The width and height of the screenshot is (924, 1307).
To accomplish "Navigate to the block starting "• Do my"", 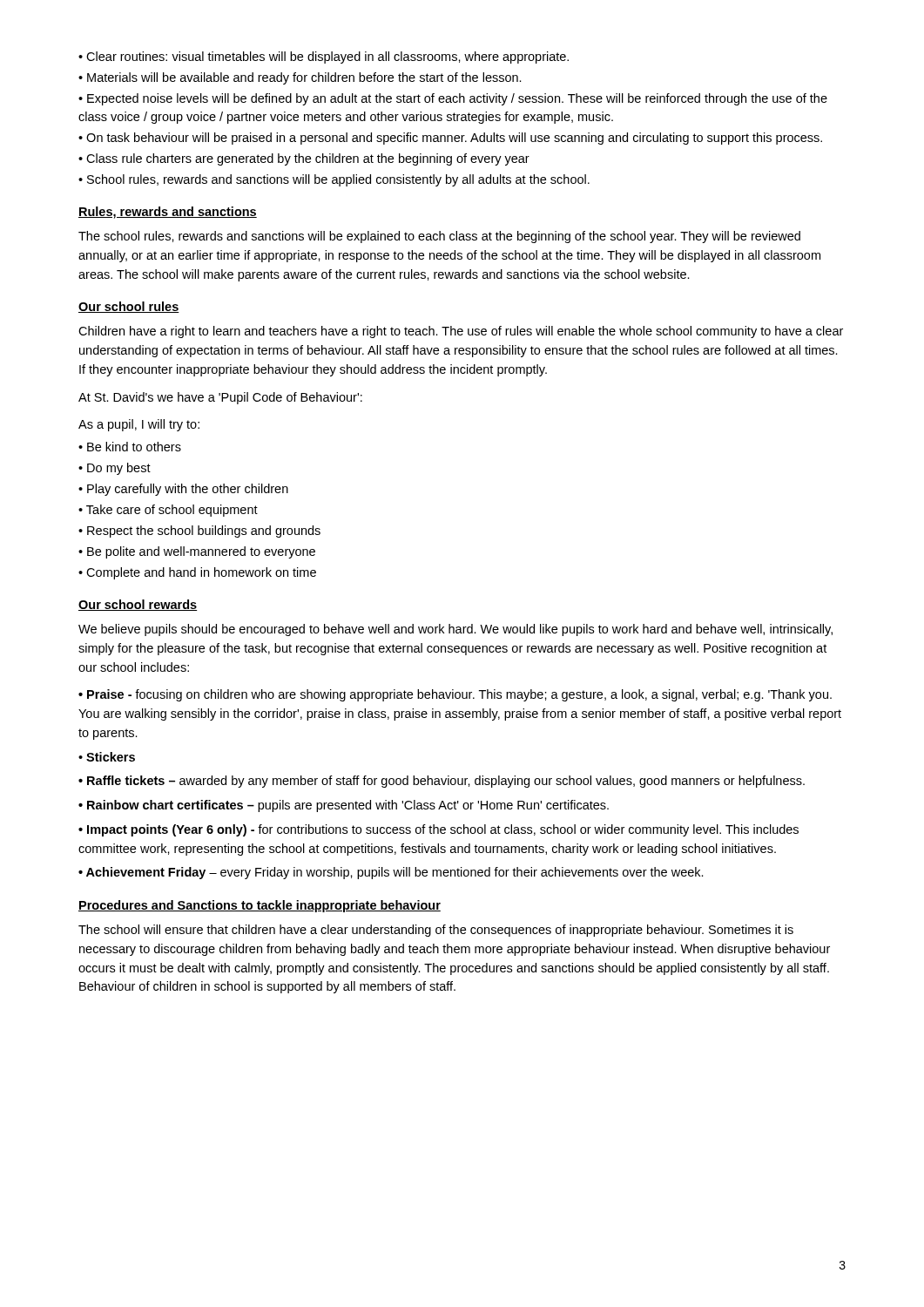I will (x=114, y=468).
